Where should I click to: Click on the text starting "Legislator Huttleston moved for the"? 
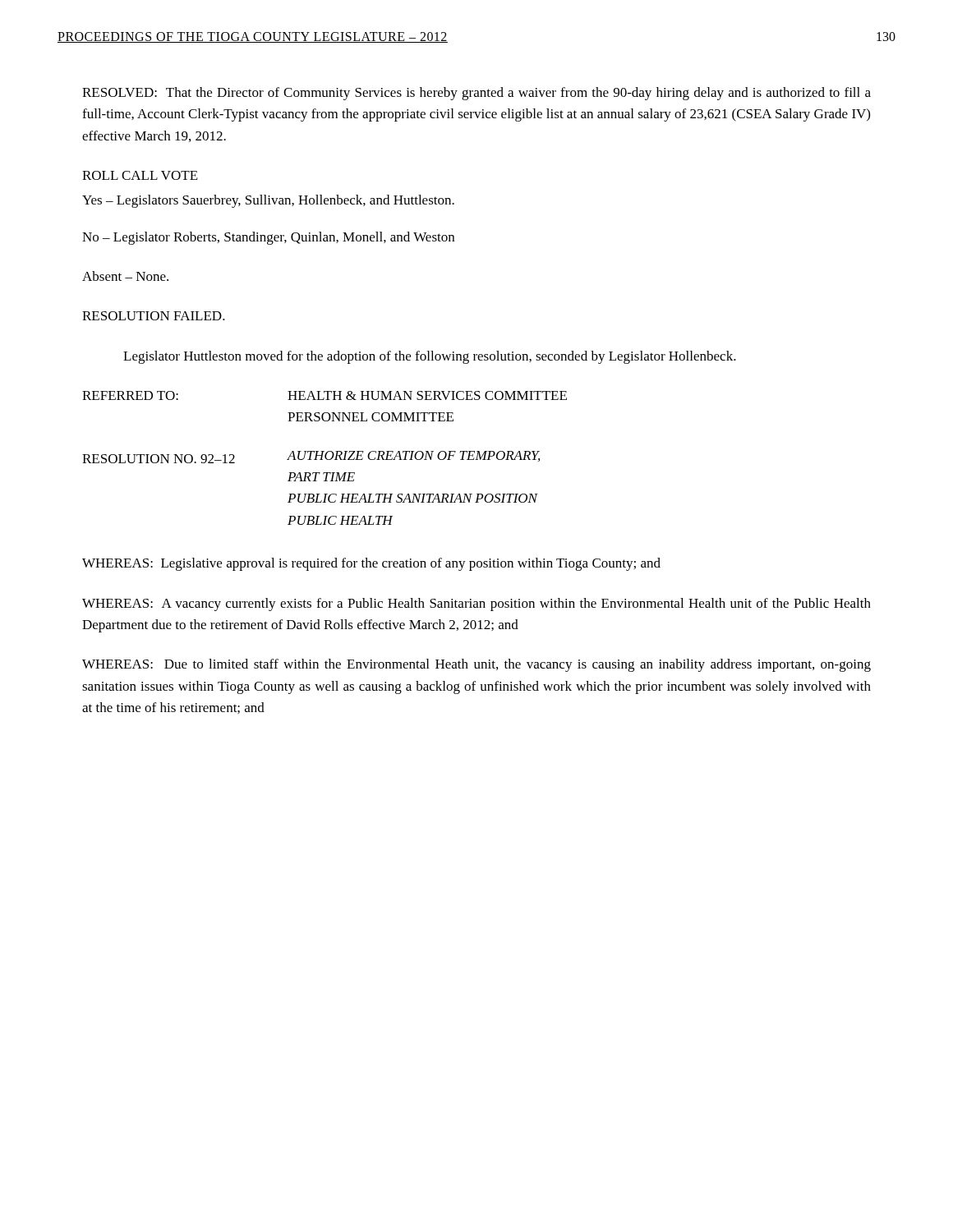coord(430,356)
